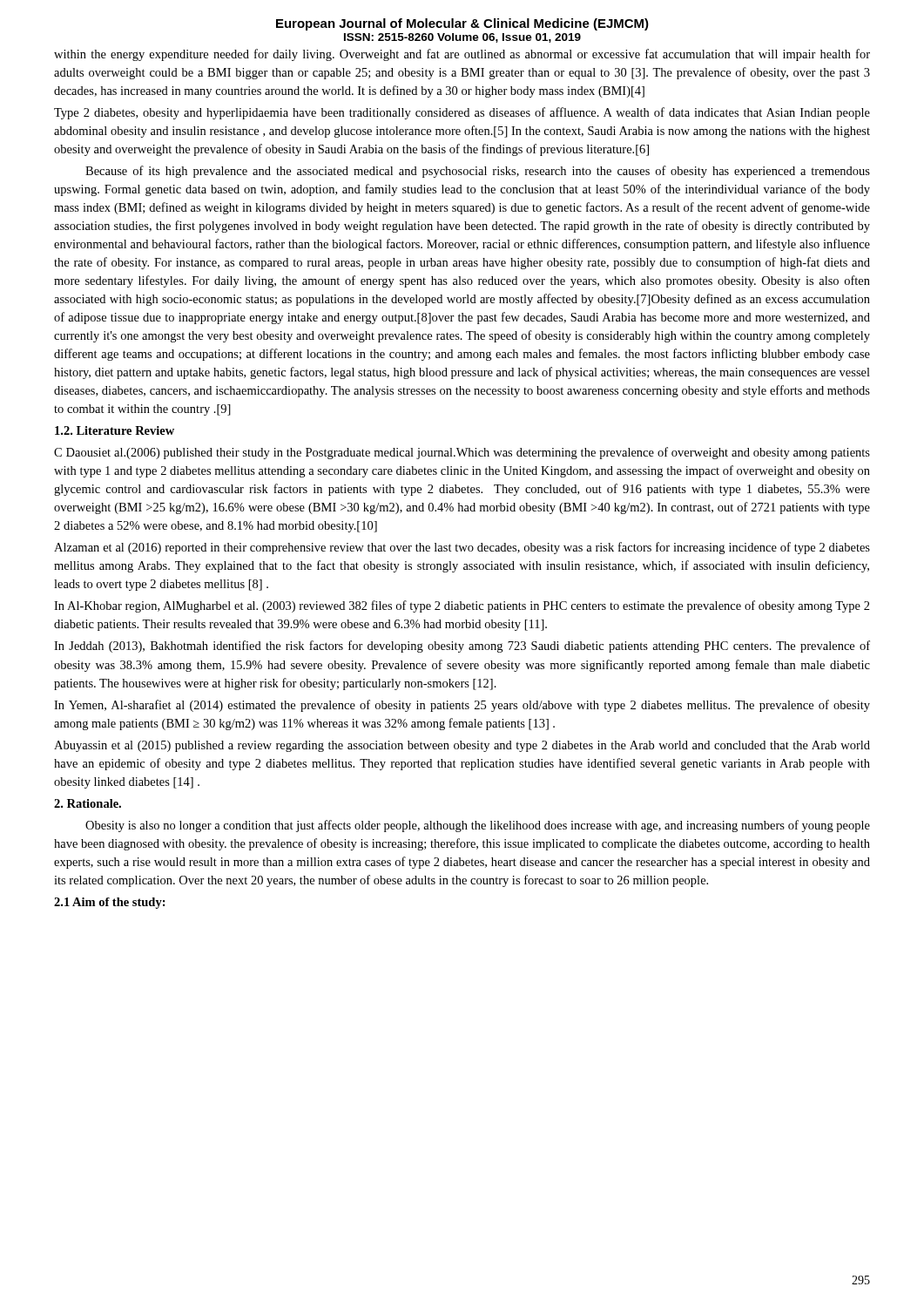This screenshot has width=924, height=1307.
Task: Find the text block that says "In Yemen, Al-sharafiet al"
Action: [x=462, y=714]
